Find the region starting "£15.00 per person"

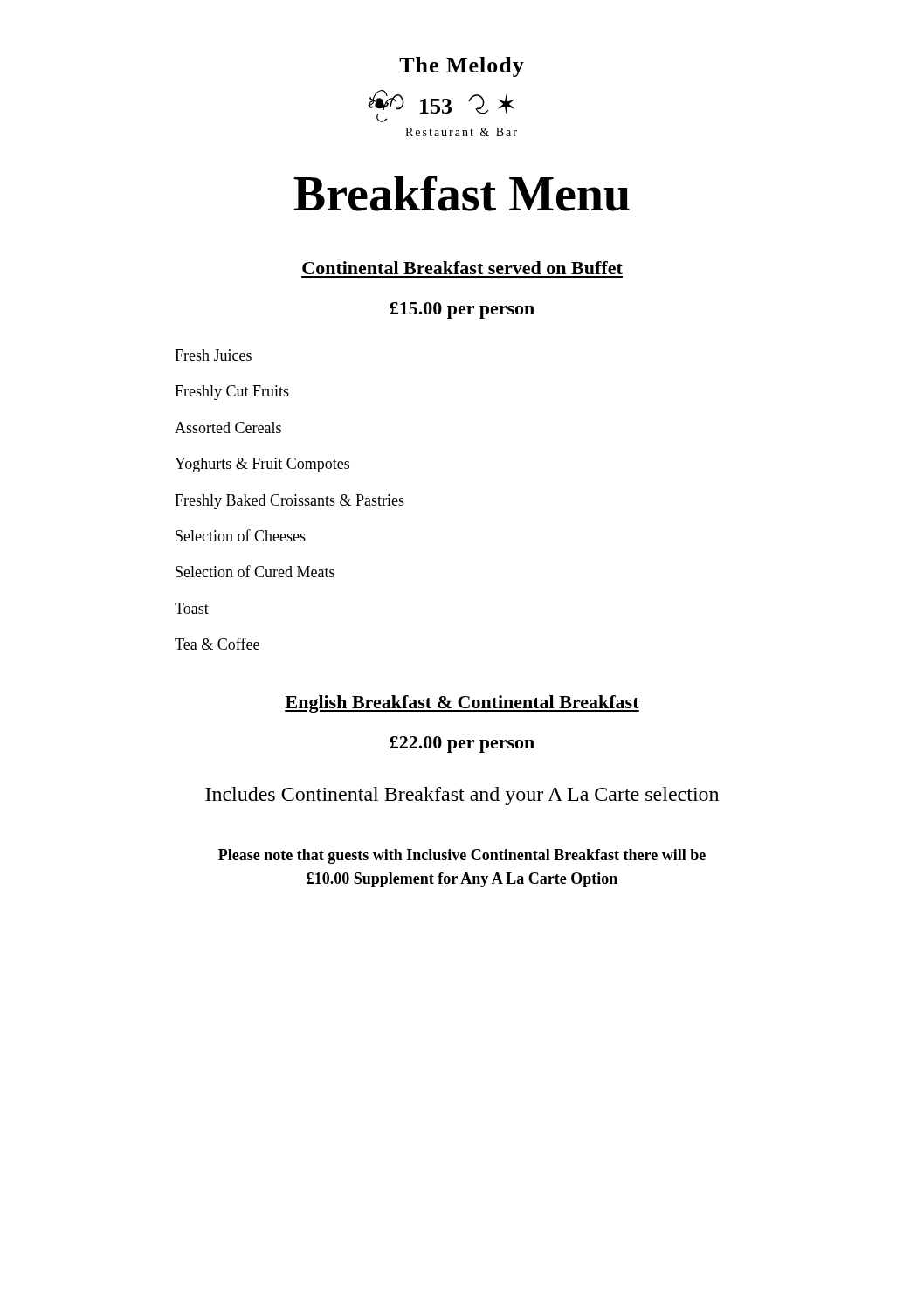(462, 308)
